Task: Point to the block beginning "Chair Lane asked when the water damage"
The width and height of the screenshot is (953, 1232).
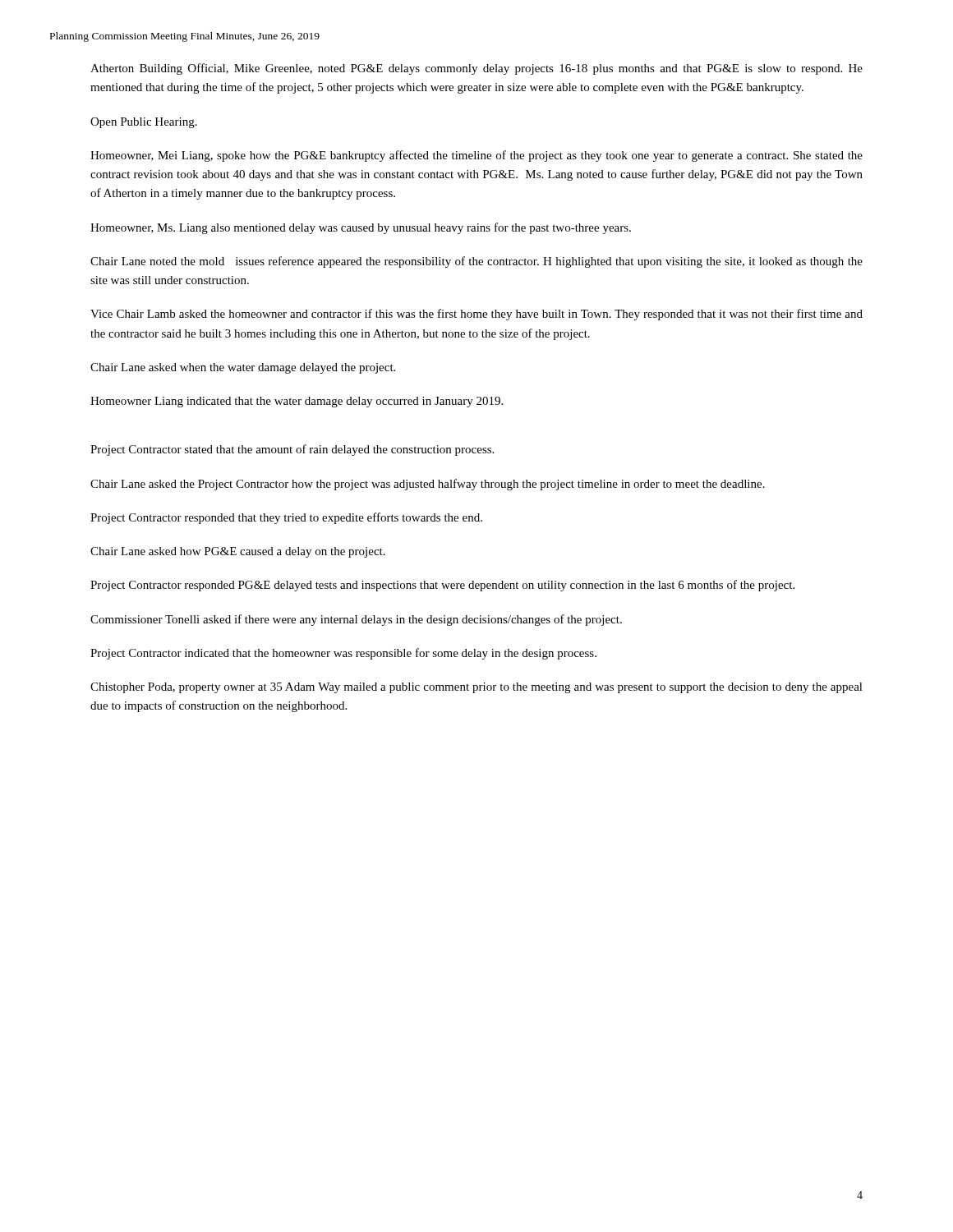Action: click(243, 367)
